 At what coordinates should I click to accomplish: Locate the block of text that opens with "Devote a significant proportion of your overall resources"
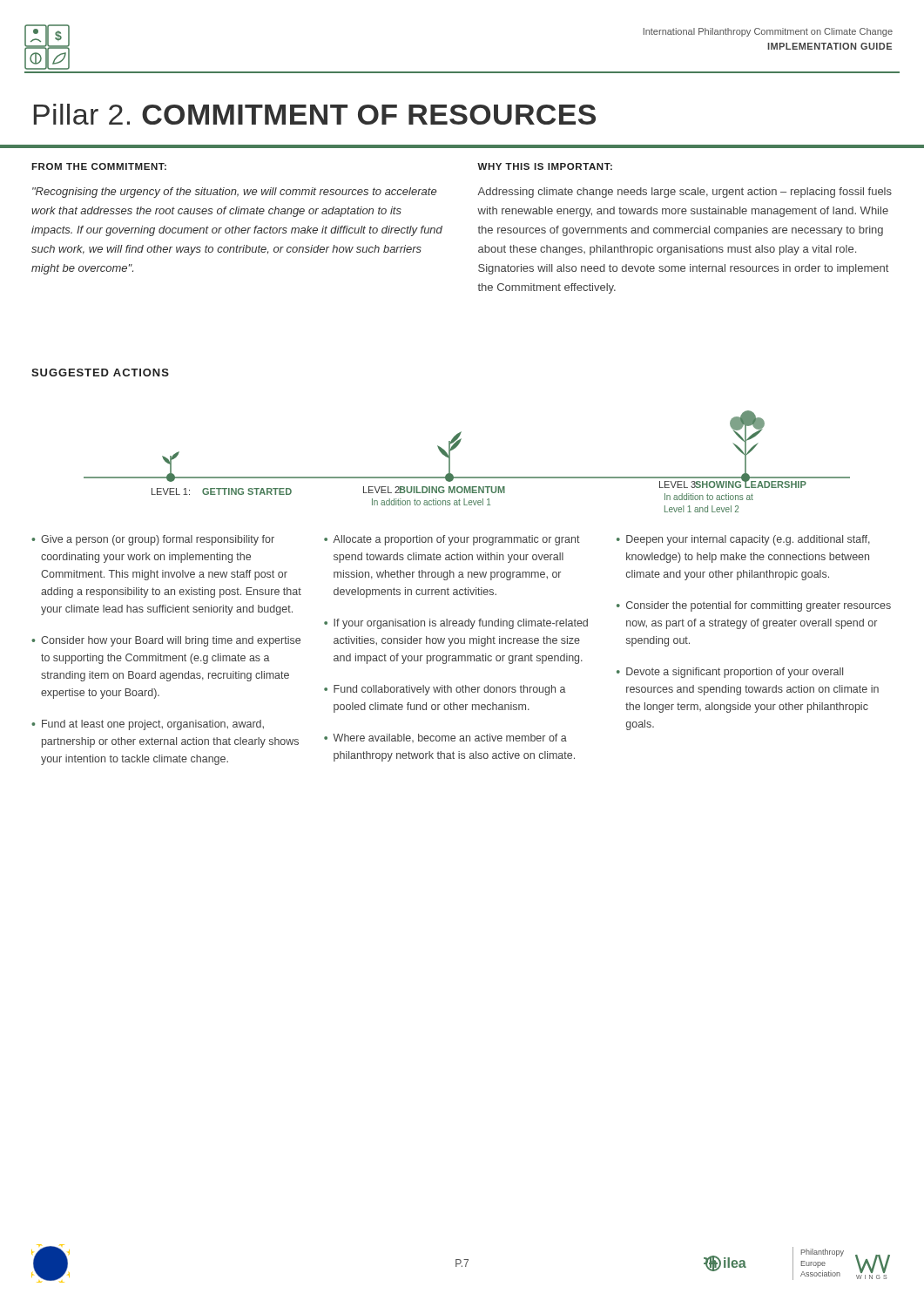point(752,698)
